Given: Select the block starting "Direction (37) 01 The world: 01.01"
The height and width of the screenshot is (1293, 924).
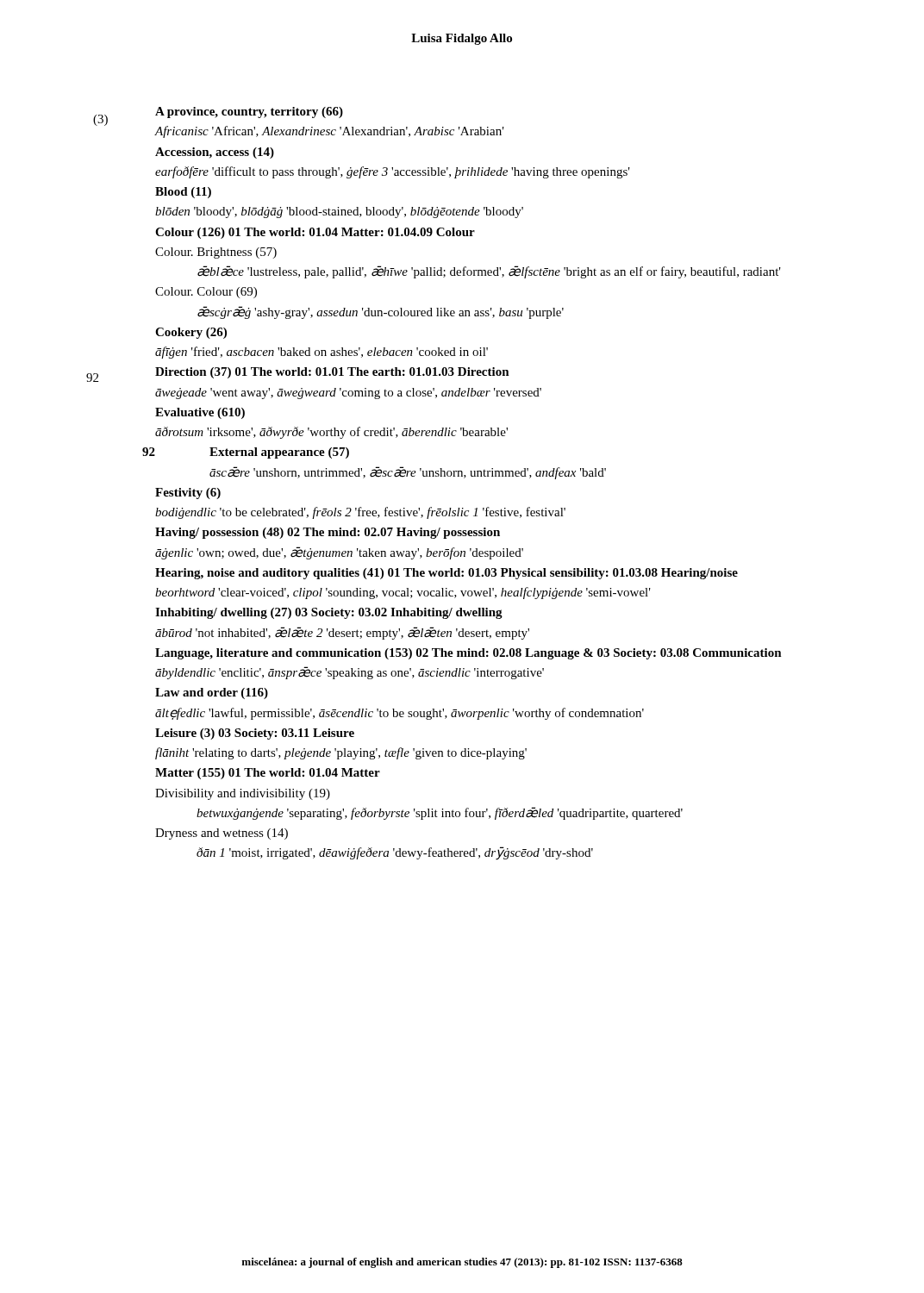Looking at the screenshot, I should coord(348,382).
